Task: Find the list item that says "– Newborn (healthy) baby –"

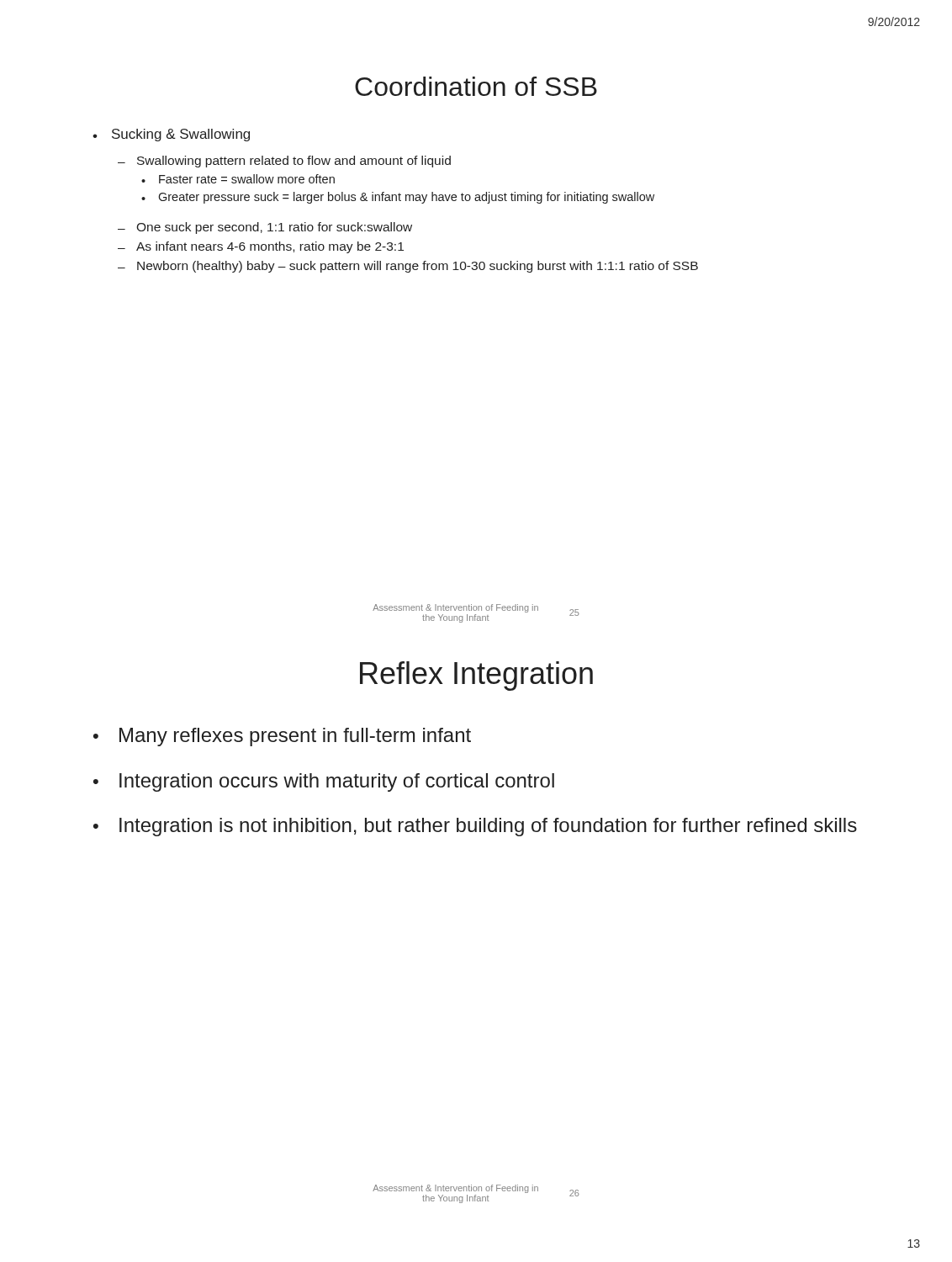Action: [408, 266]
